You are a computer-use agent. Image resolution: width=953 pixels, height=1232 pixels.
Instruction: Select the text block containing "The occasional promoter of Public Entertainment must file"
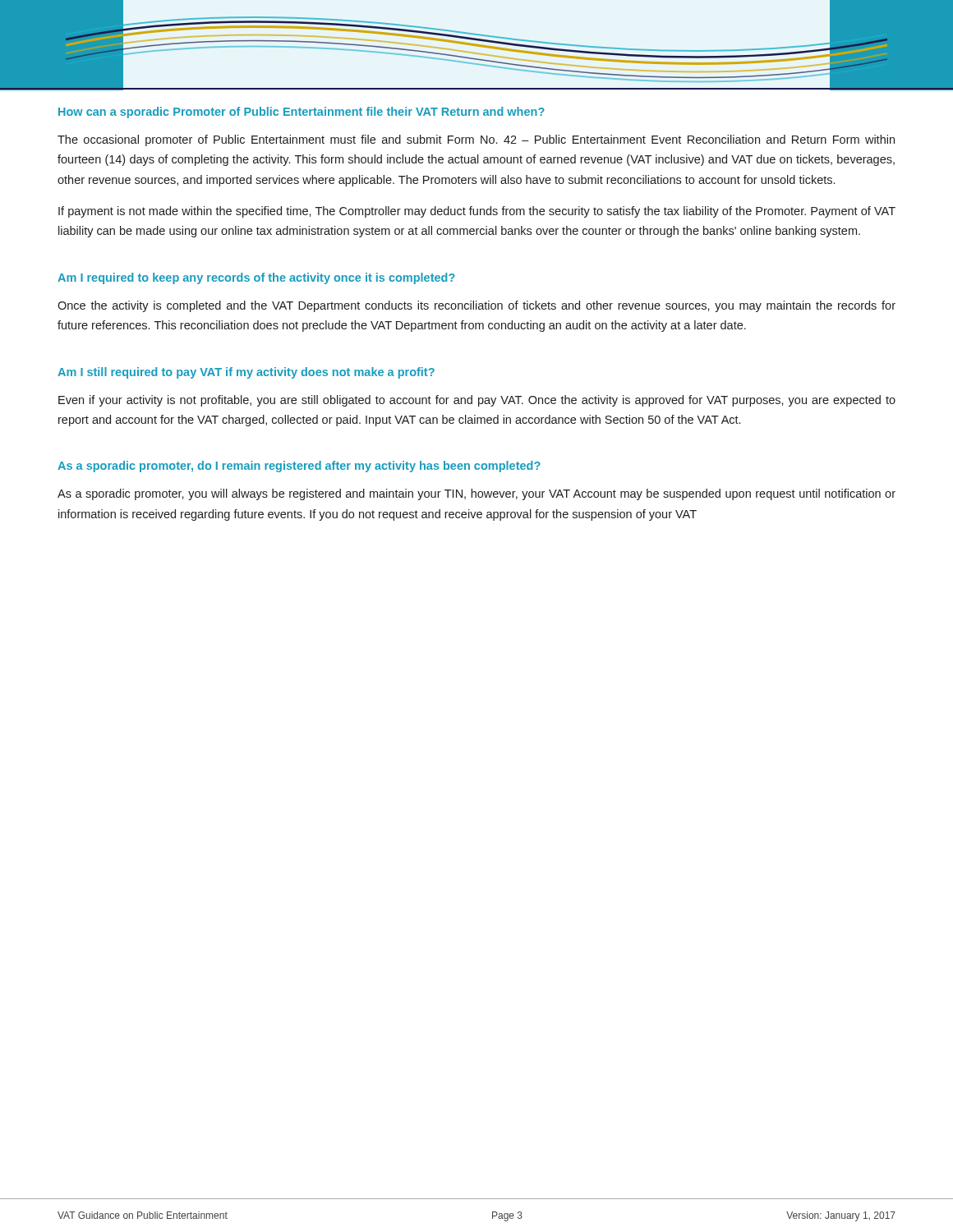click(x=476, y=160)
